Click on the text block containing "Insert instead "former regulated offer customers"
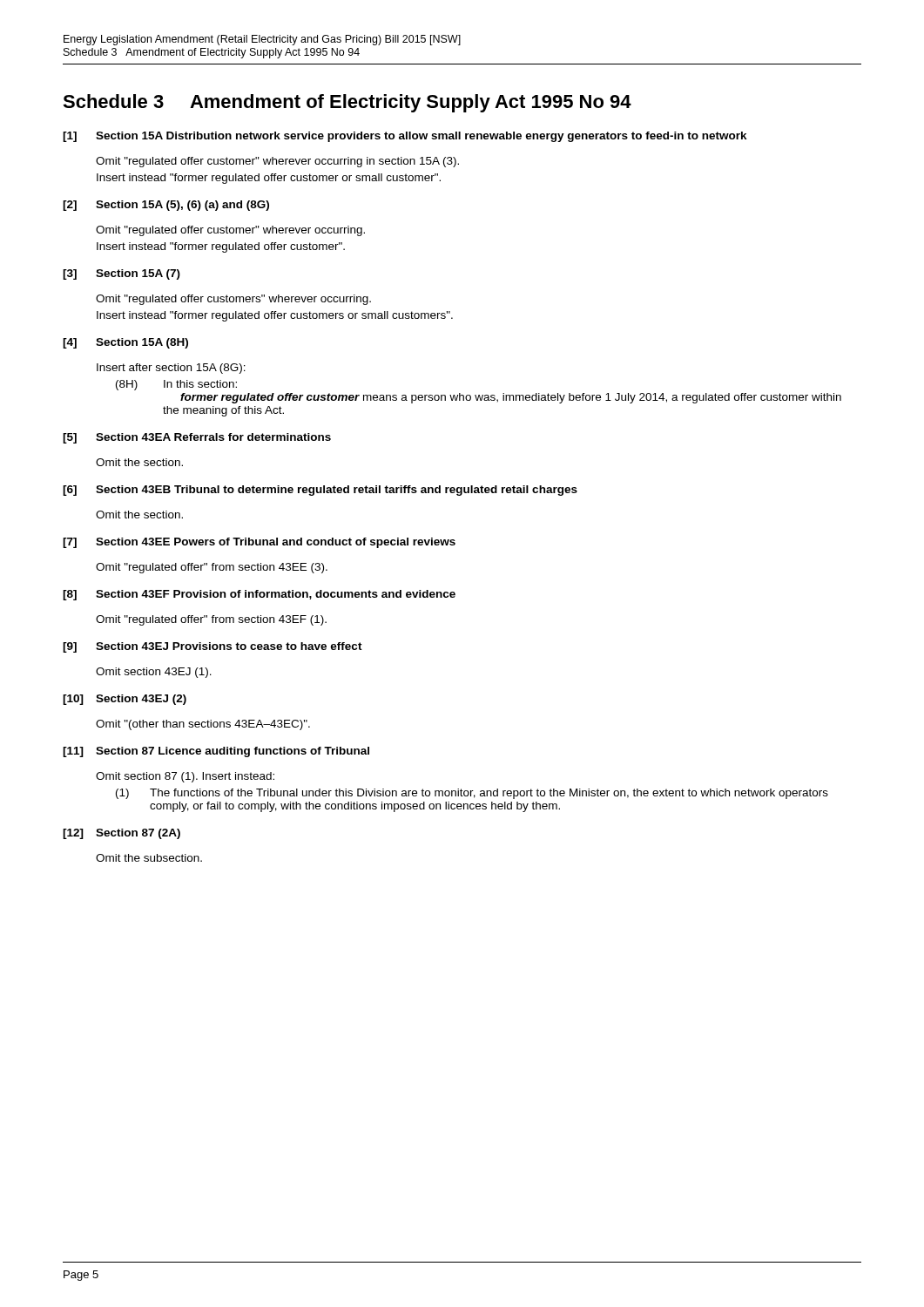The image size is (924, 1307). pyautogui.click(x=275, y=315)
